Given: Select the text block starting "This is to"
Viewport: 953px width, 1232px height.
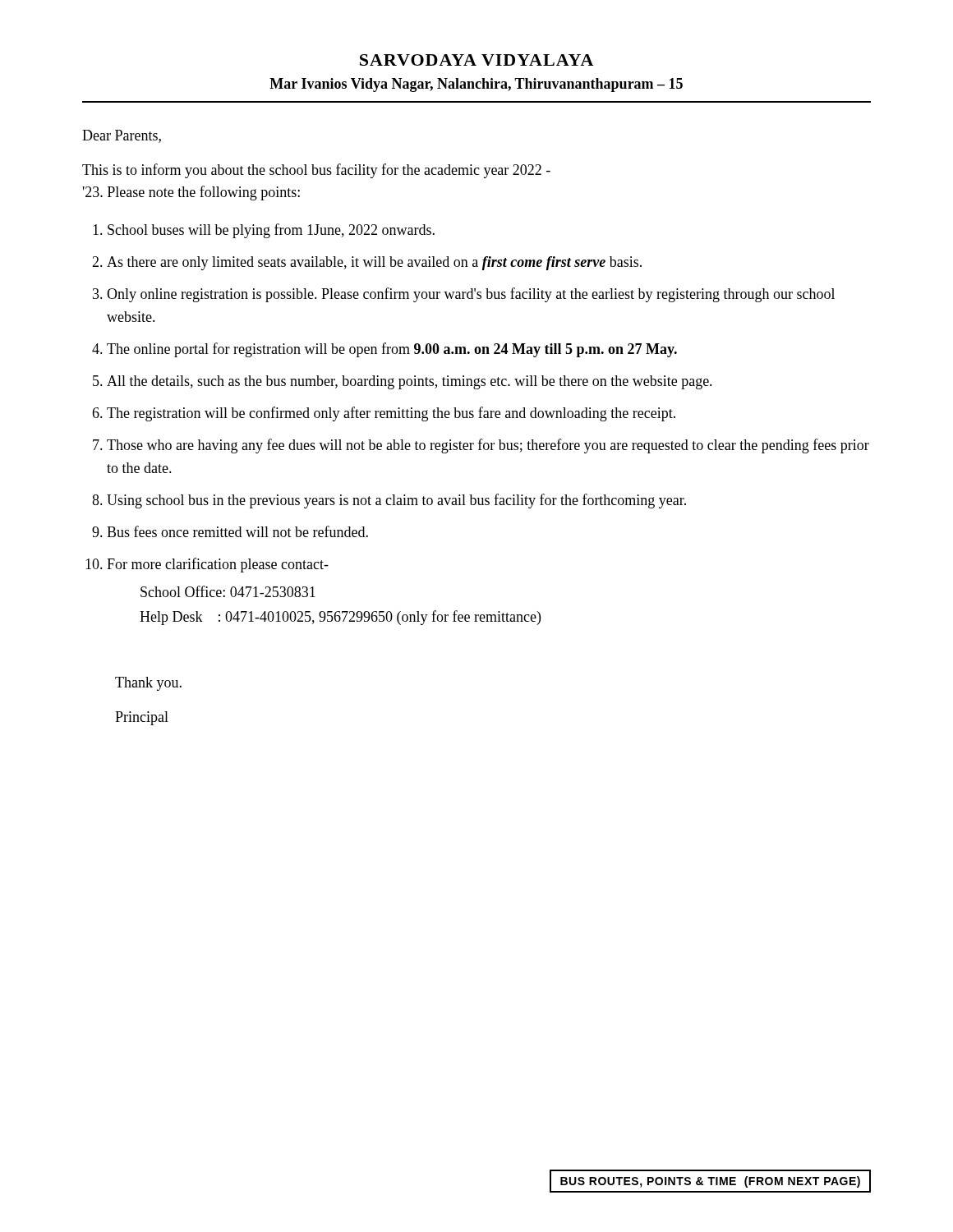Looking at the screenshot, I should pos(316,181).
